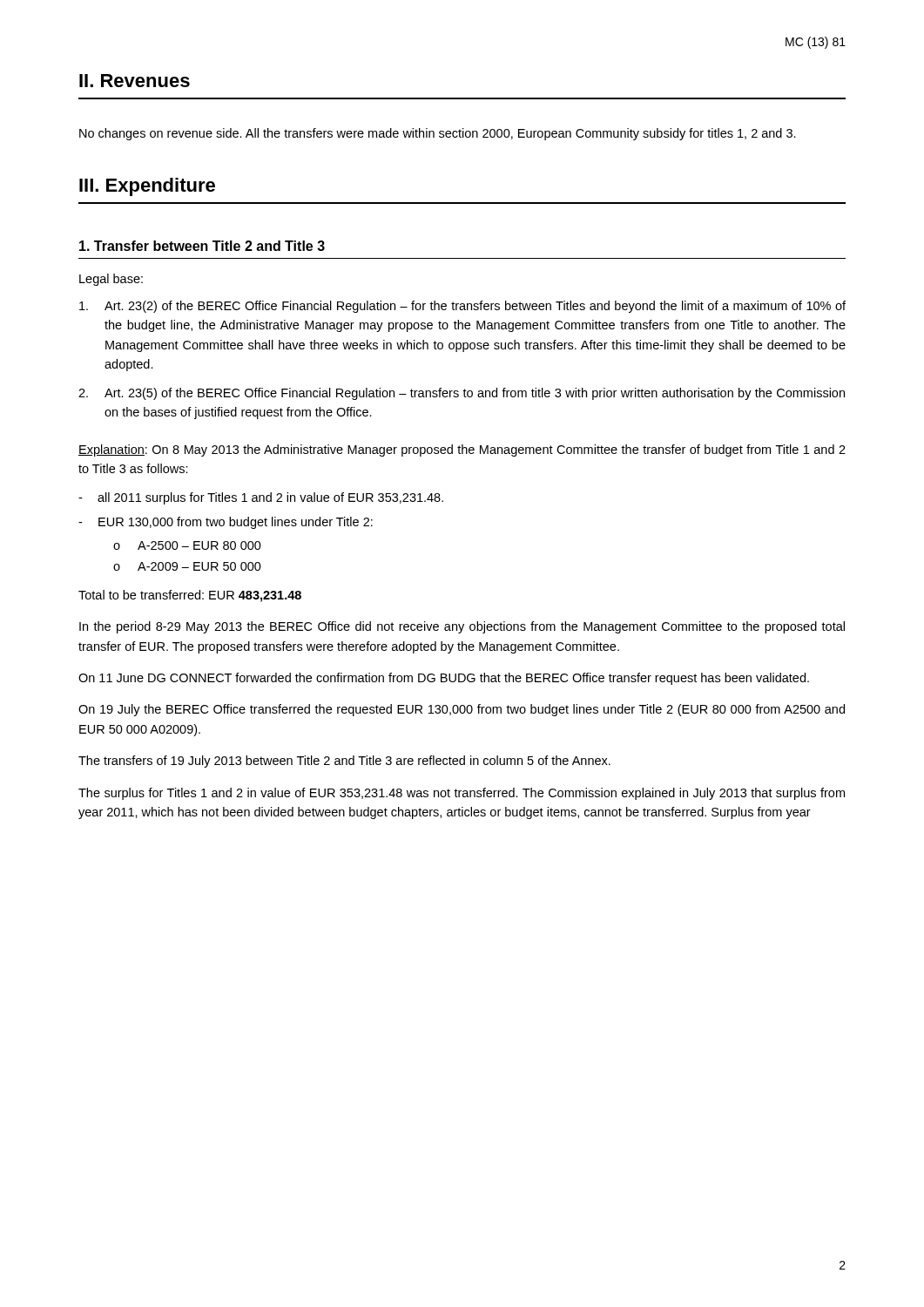Image resolution: width=924 pixels, height=1307 pixels.
Task: Find the block on this page that starts "No changes on"
Action: point(437,133)
